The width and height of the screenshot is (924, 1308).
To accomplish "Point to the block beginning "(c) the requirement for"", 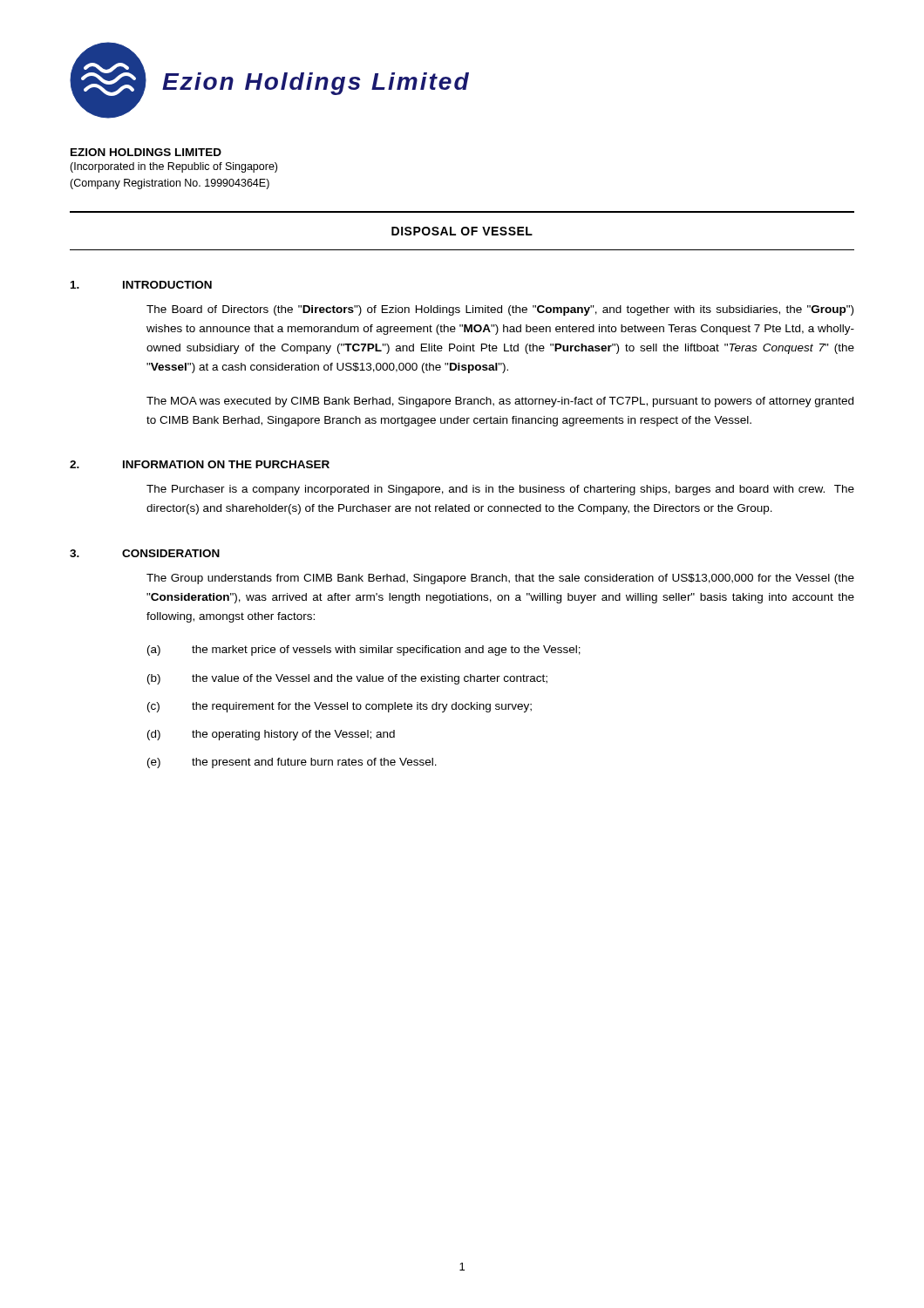I will 340,706.
